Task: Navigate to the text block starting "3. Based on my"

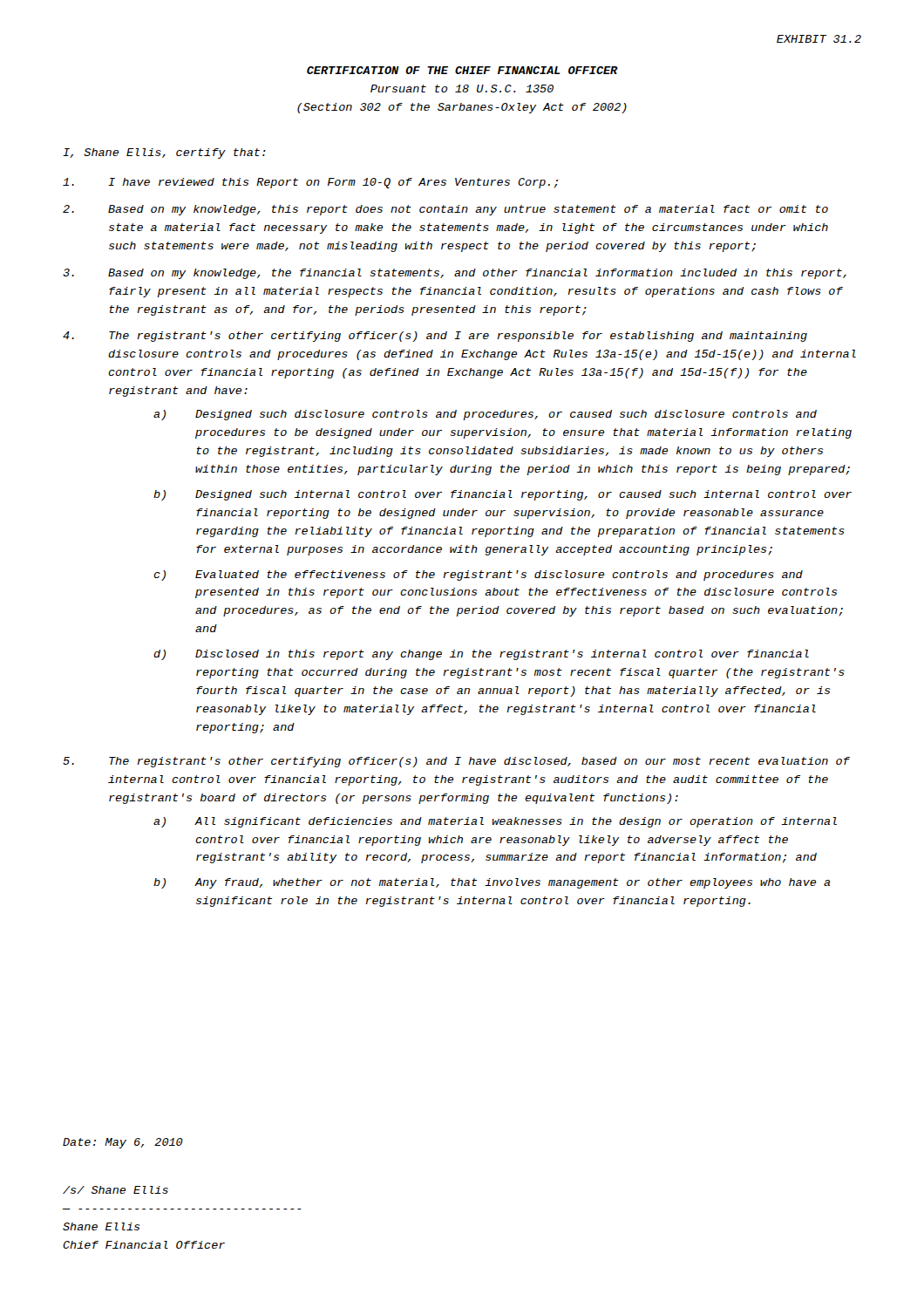Action: [462, 292]
